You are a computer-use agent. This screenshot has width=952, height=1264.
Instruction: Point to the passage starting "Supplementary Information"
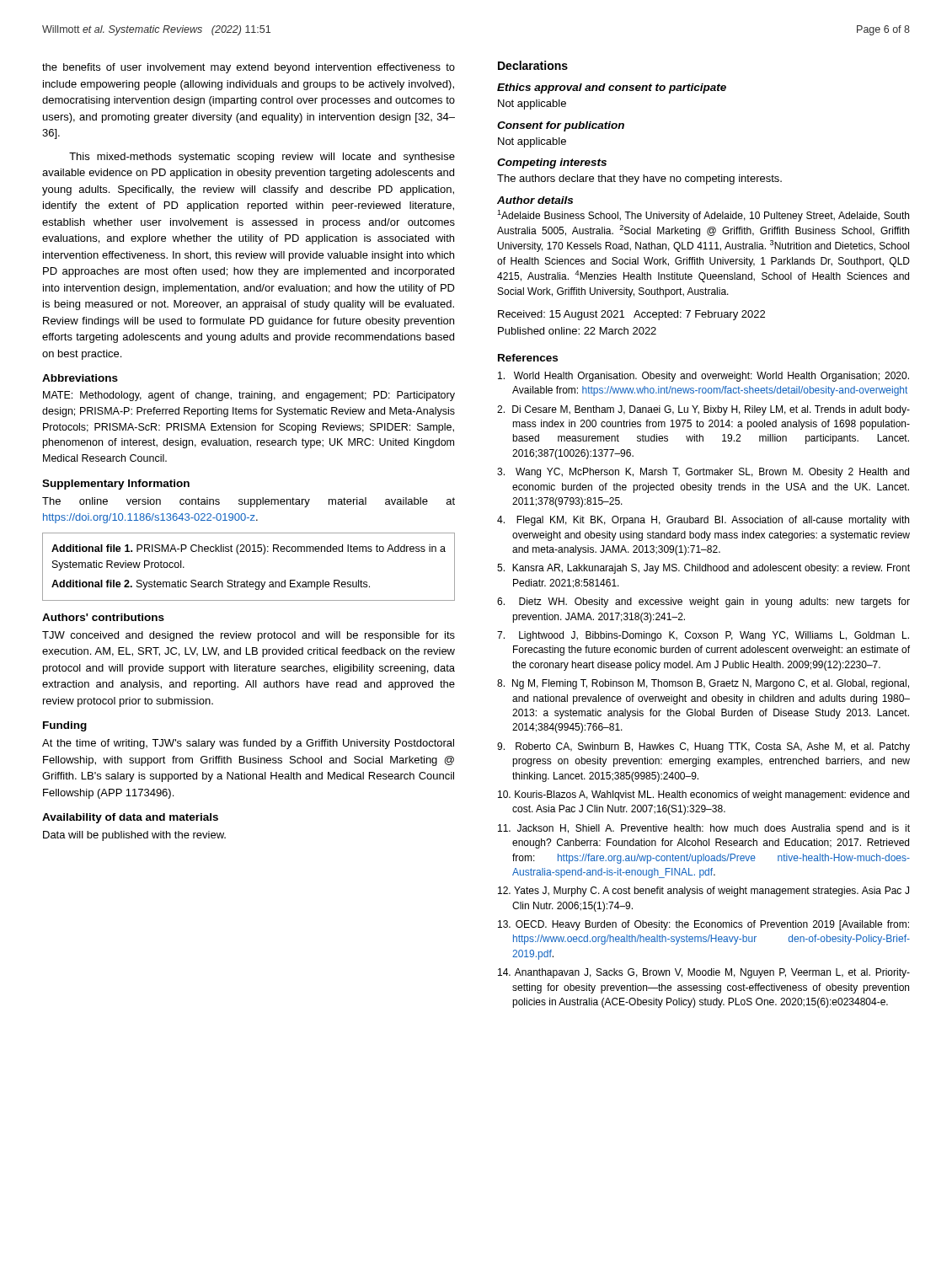[x=116, y=483]
